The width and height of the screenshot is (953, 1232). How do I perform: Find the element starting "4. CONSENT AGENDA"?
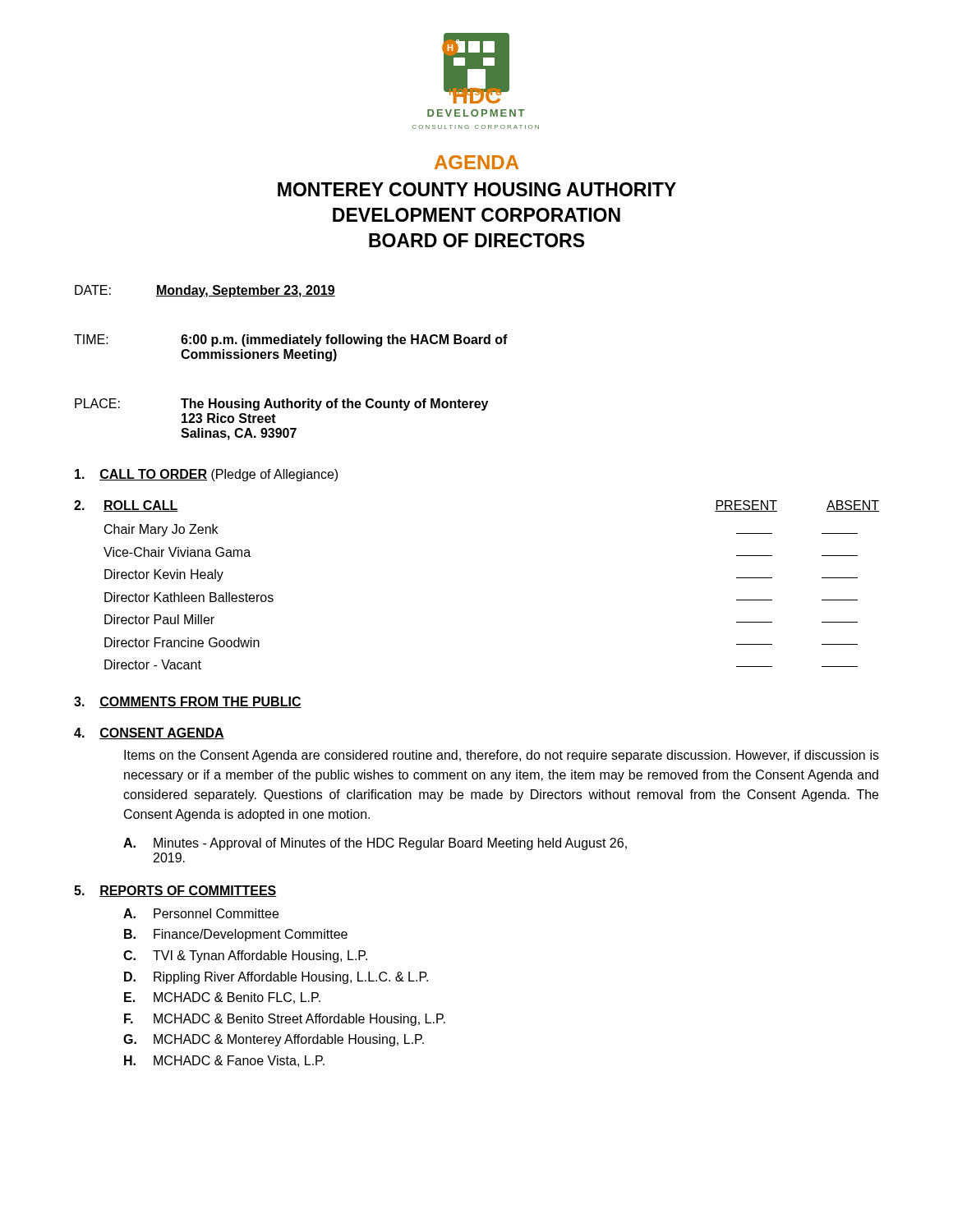(x=149, y=733)
